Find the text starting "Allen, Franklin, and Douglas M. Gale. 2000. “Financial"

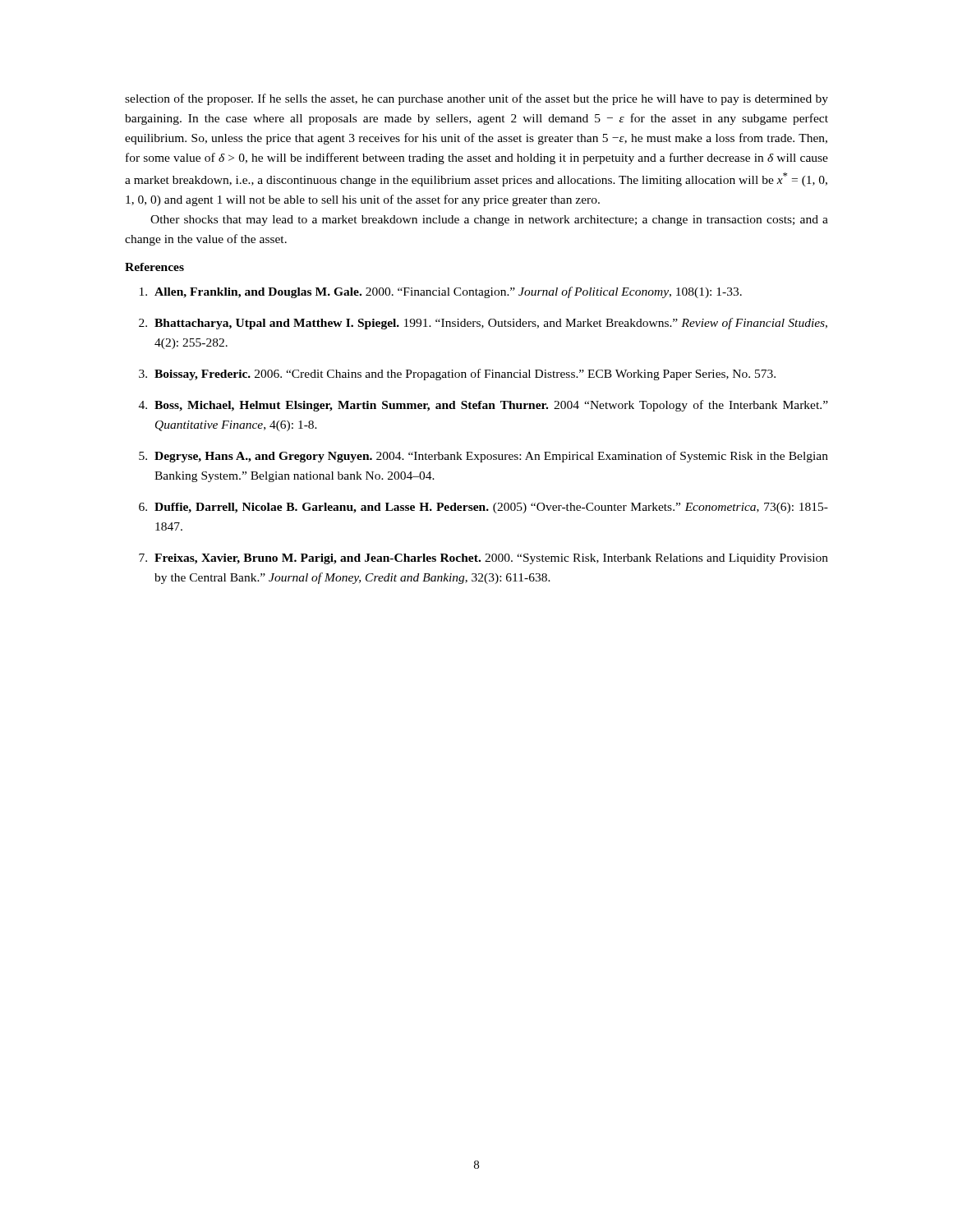click(476, 292)
